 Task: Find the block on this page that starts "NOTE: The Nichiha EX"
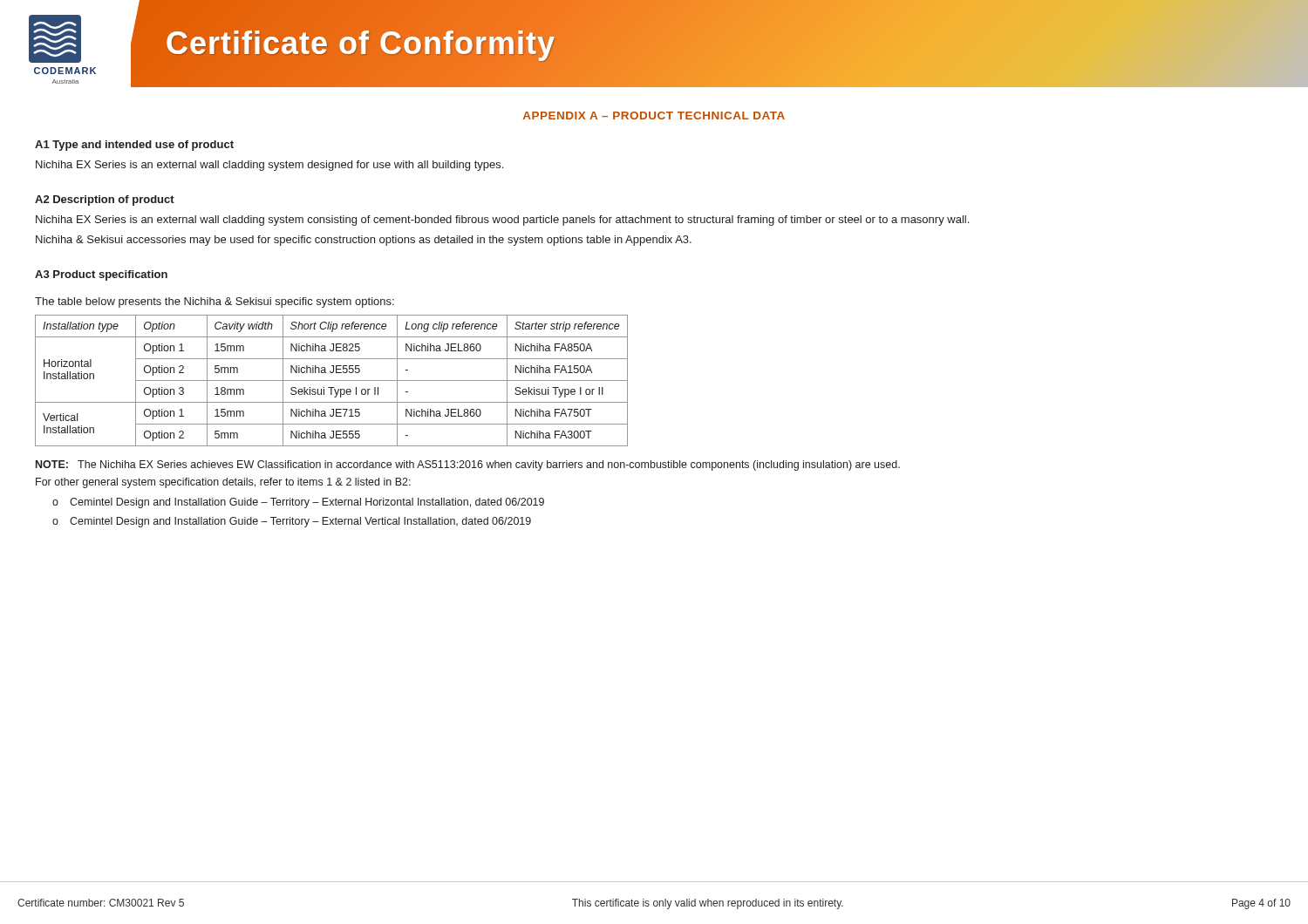(468, 464)
